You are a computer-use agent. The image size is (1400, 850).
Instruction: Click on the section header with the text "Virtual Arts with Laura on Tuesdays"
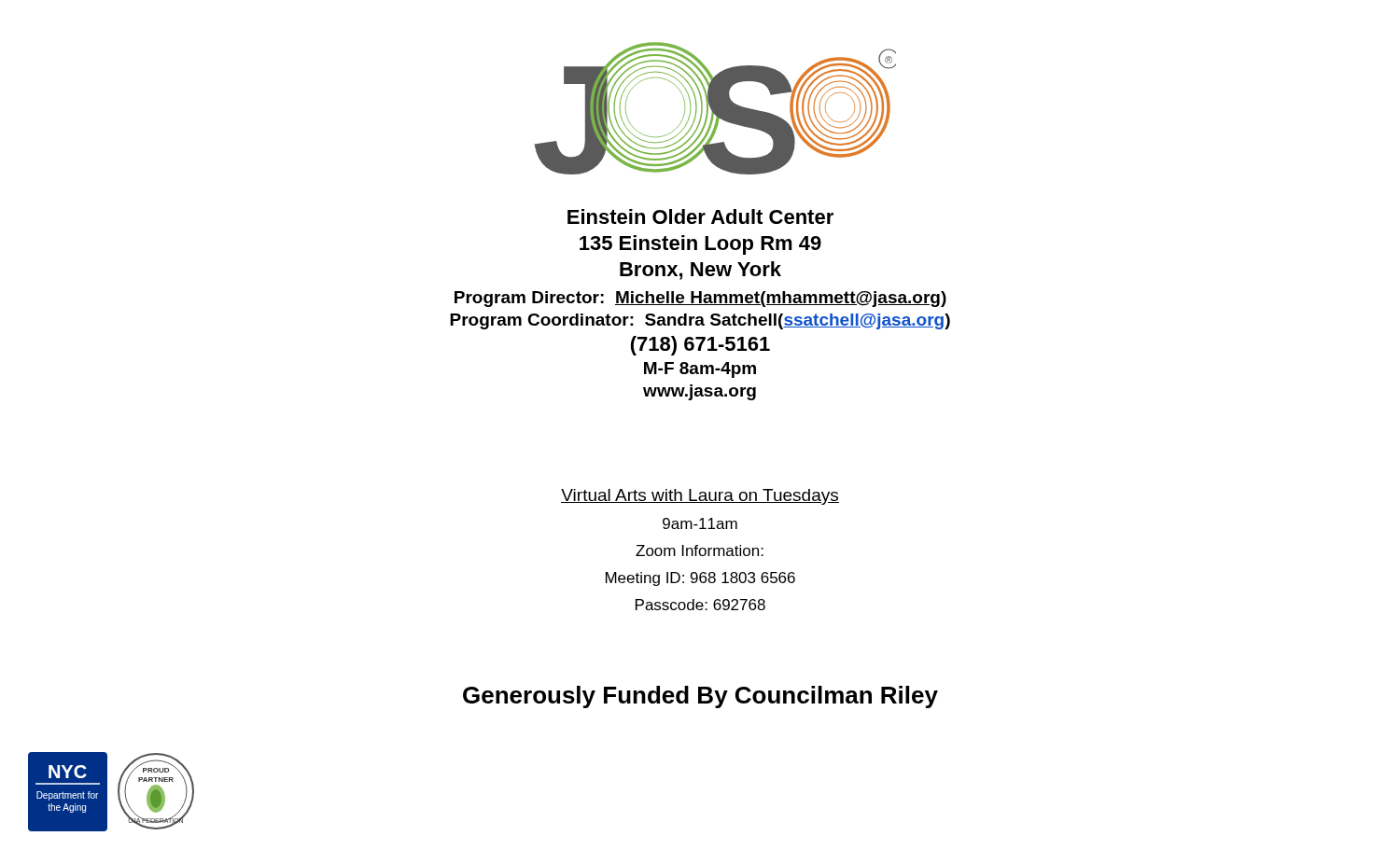[x=700, y=495]
